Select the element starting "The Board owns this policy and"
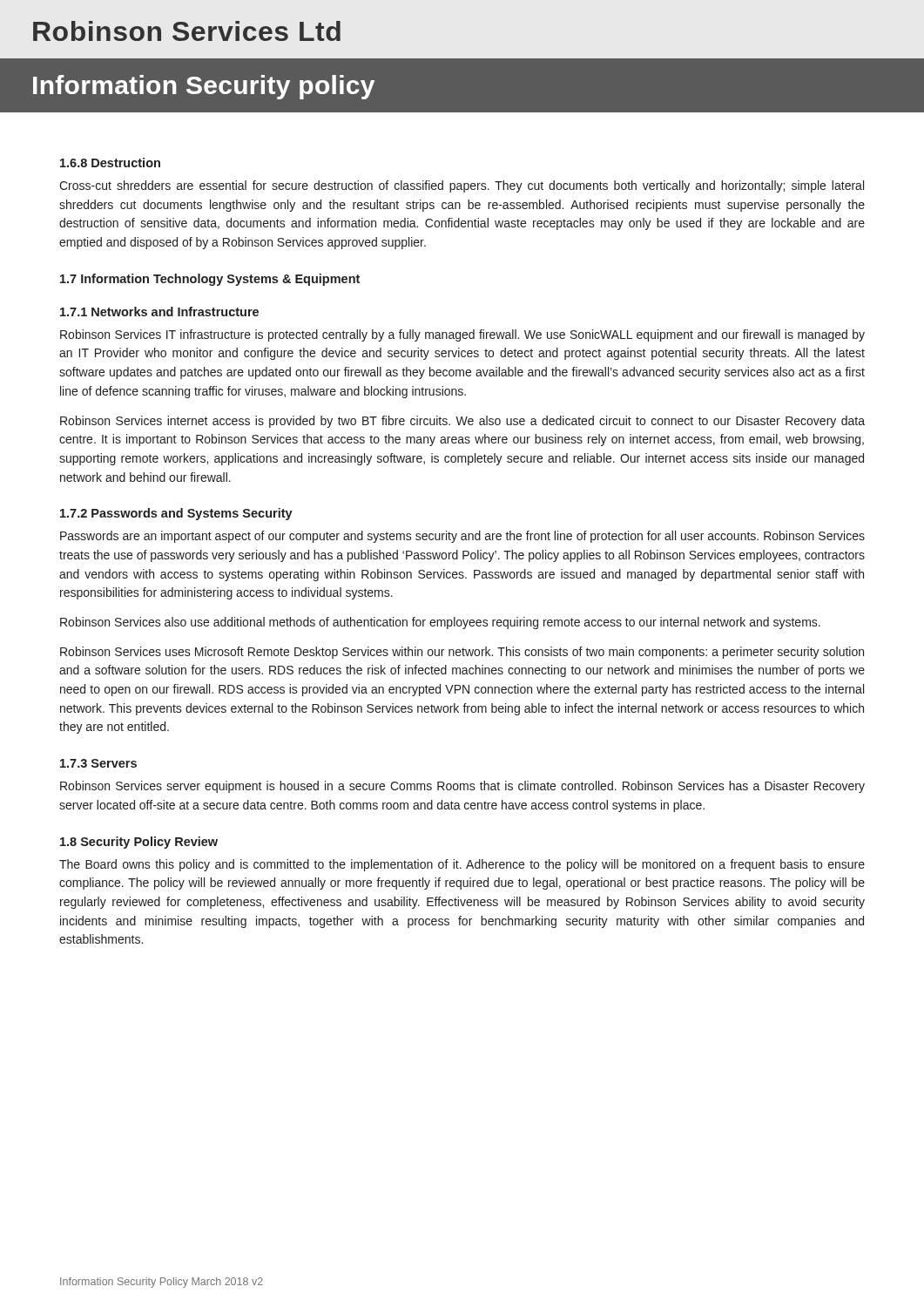924x1307 pixels. tap(462, 902)
